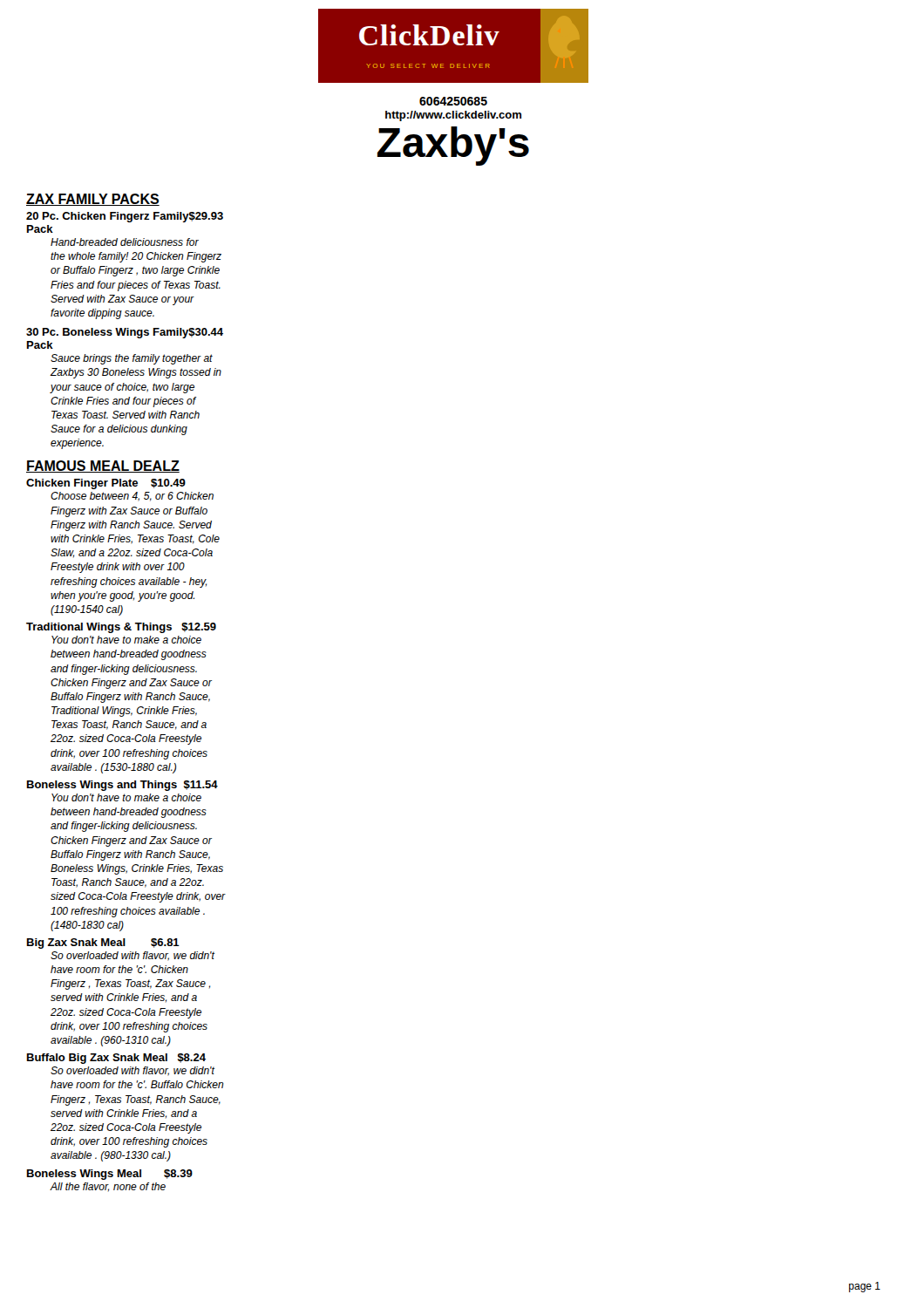Find the text block with the text "Traditional Wings &"
The image size is (924, 1308).
point(121,627)
